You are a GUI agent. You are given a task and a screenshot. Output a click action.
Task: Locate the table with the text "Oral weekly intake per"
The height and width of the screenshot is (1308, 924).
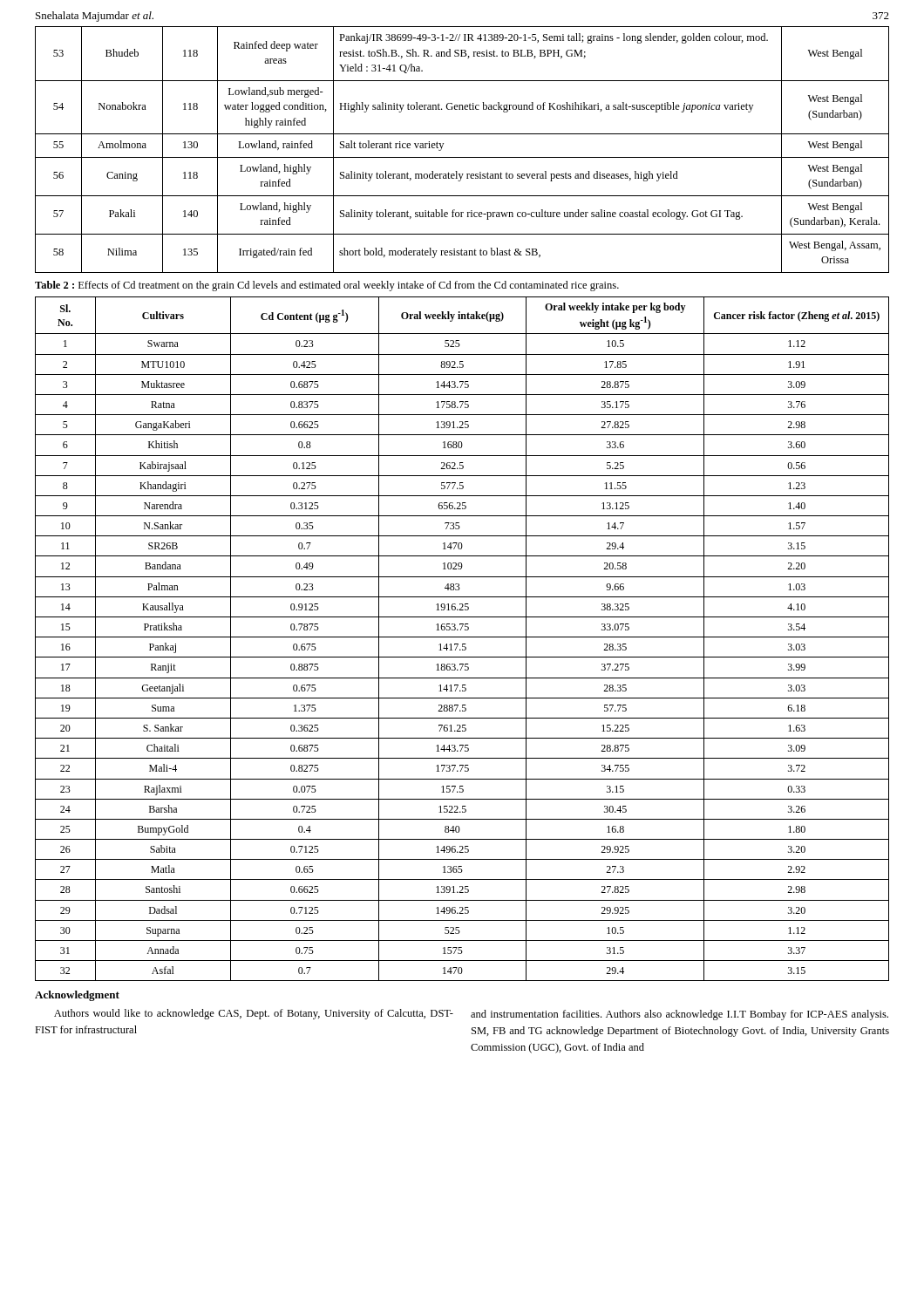tap(462, 639)
